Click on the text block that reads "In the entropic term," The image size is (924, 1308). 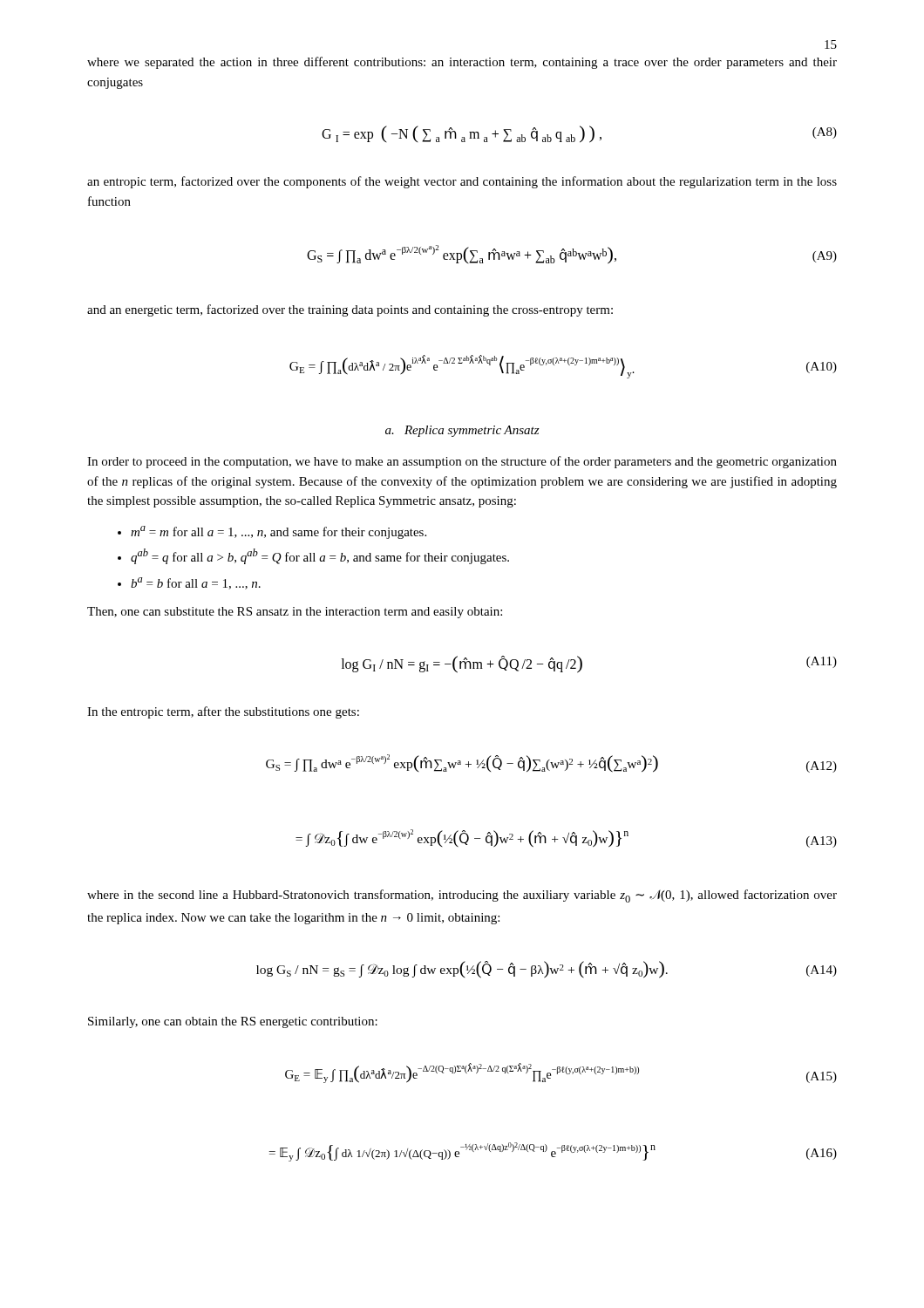point(224,711)
